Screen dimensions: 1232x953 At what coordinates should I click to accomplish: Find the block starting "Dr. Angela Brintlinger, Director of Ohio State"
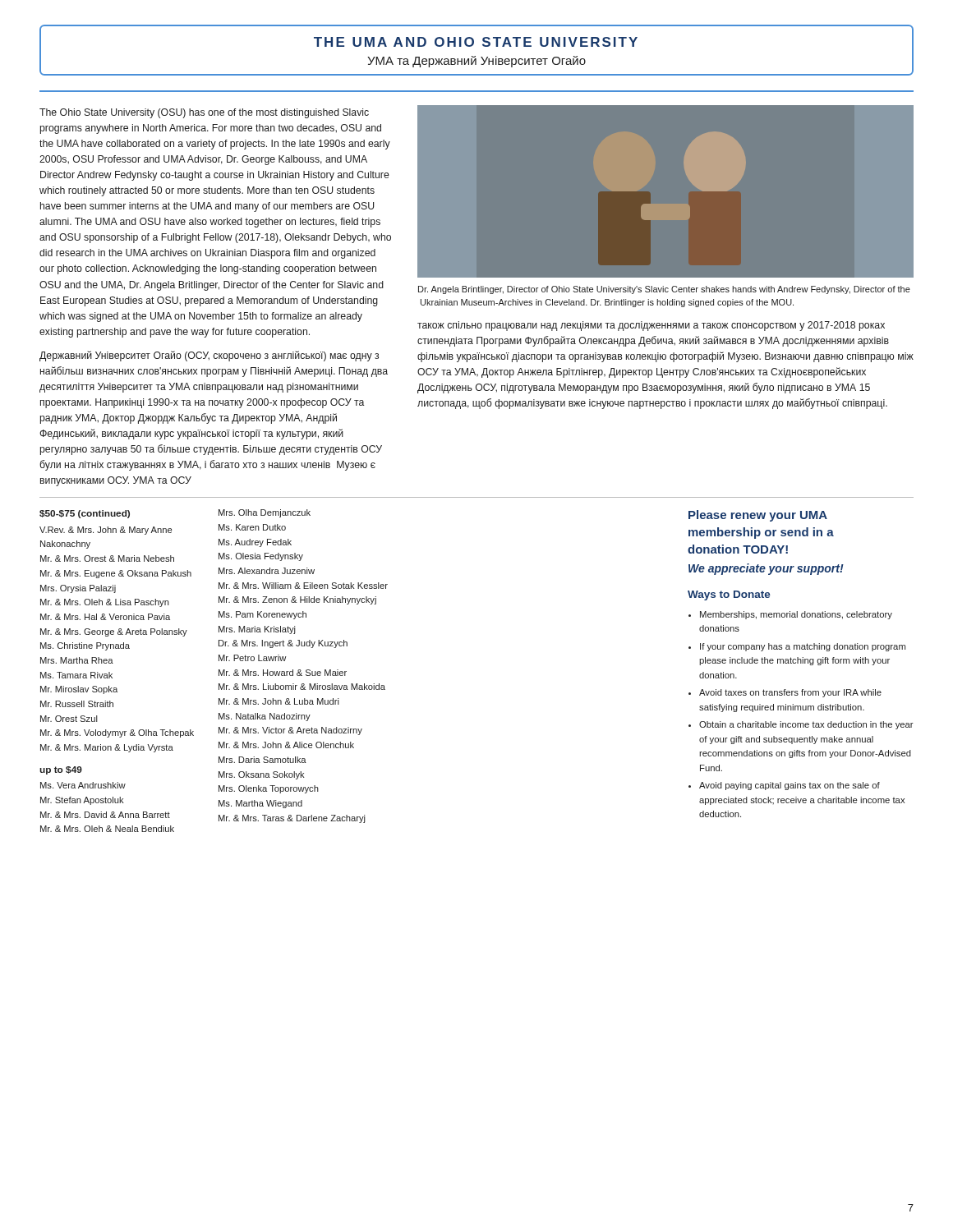pyautogui.click(x=664, y=296)
